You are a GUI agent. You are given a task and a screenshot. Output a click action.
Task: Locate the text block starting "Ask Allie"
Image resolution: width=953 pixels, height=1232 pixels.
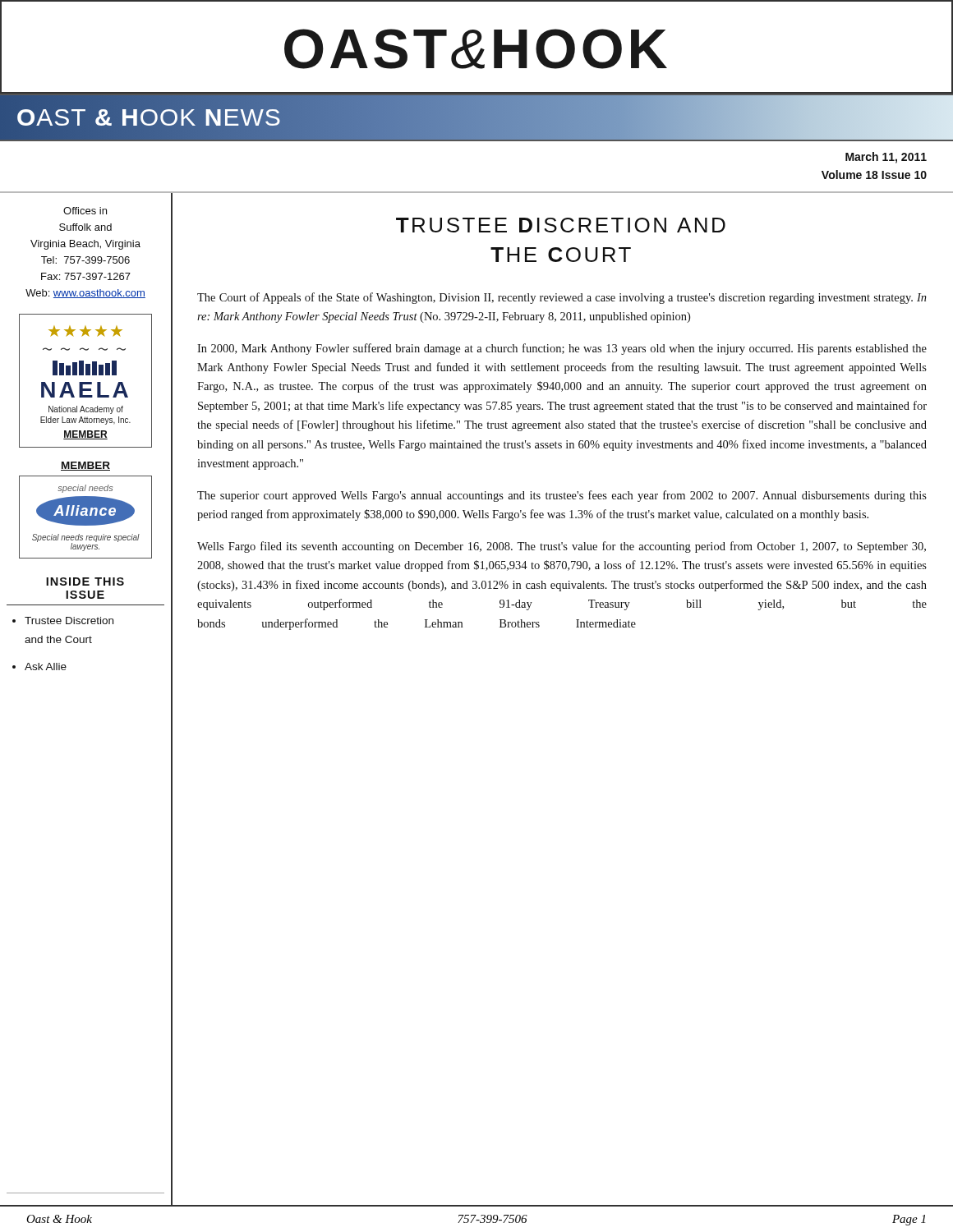click(x=46, y=666)
